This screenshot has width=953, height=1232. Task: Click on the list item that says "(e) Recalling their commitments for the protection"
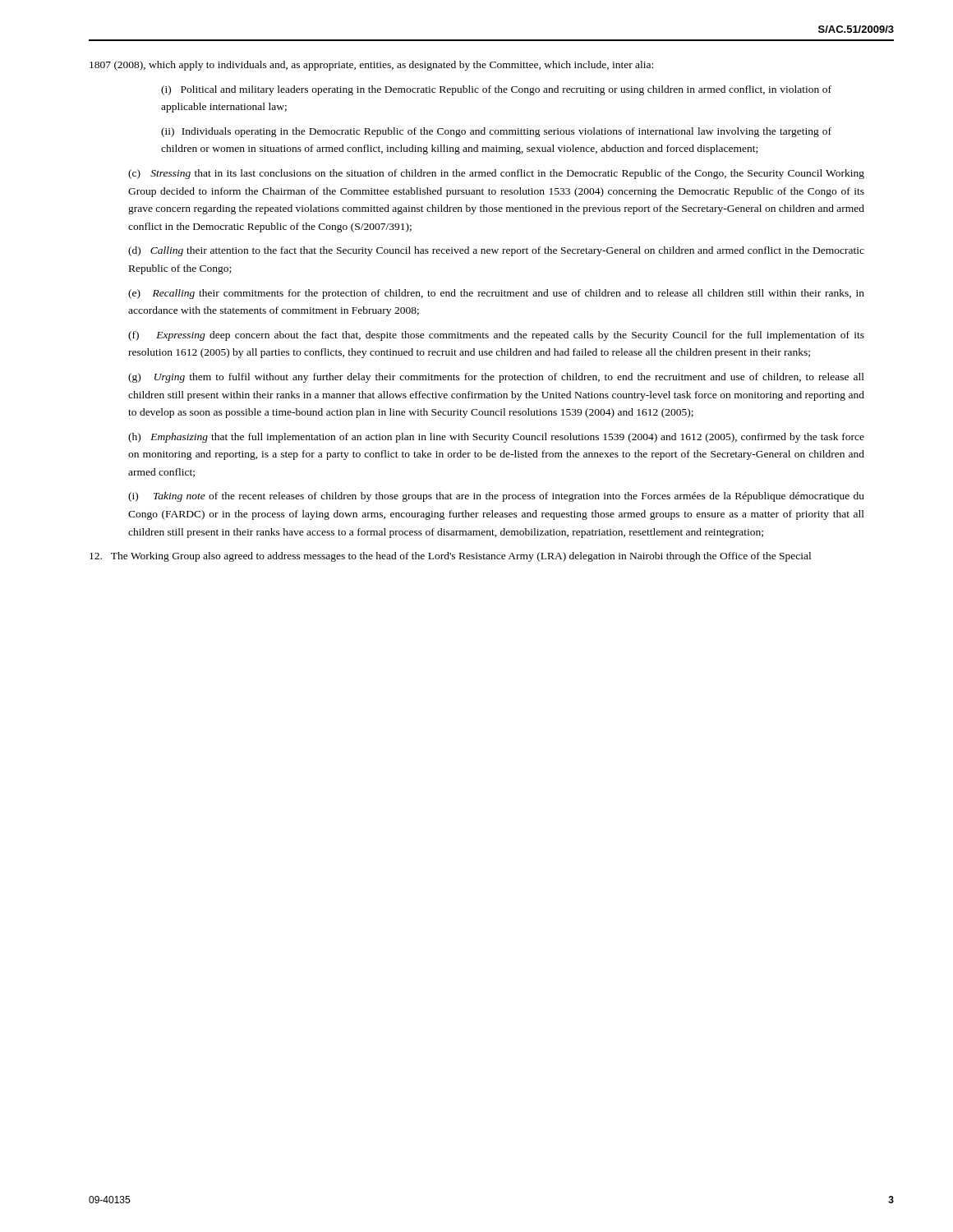click(x=496, y=301)
